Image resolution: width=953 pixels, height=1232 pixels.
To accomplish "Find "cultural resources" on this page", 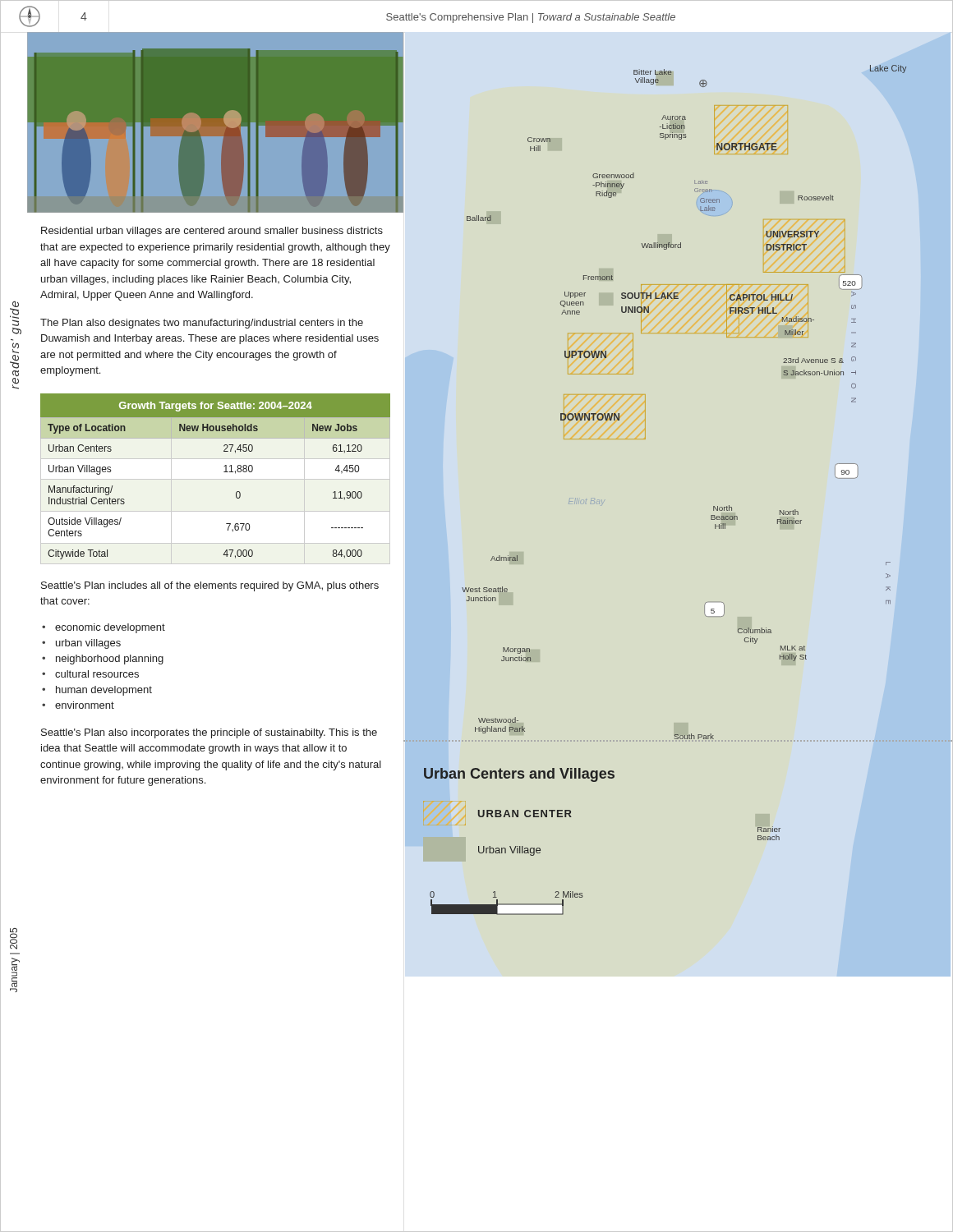I will (x=97, y=674).
